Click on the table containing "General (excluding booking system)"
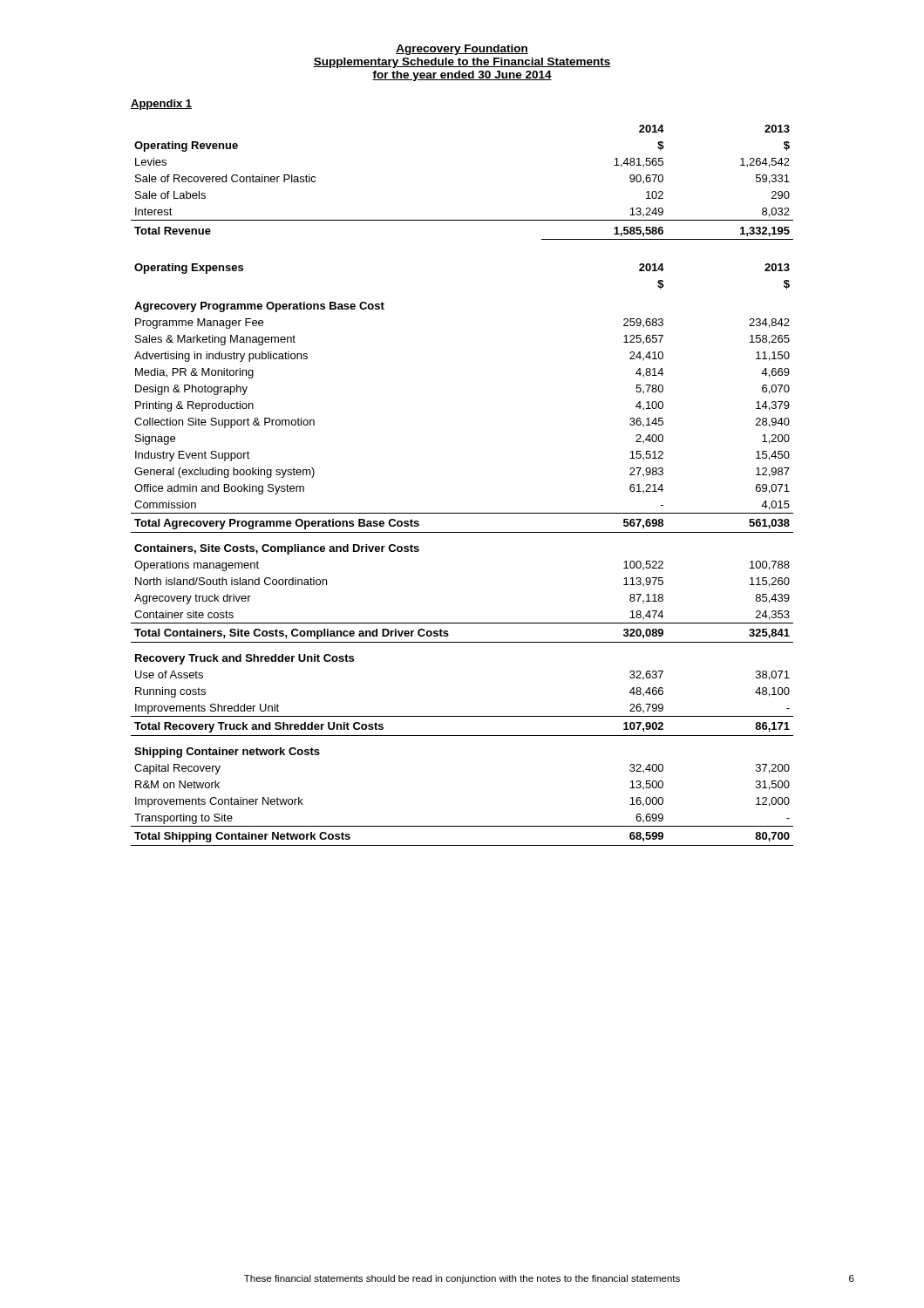924x1308 pixels. pos(462,552)
